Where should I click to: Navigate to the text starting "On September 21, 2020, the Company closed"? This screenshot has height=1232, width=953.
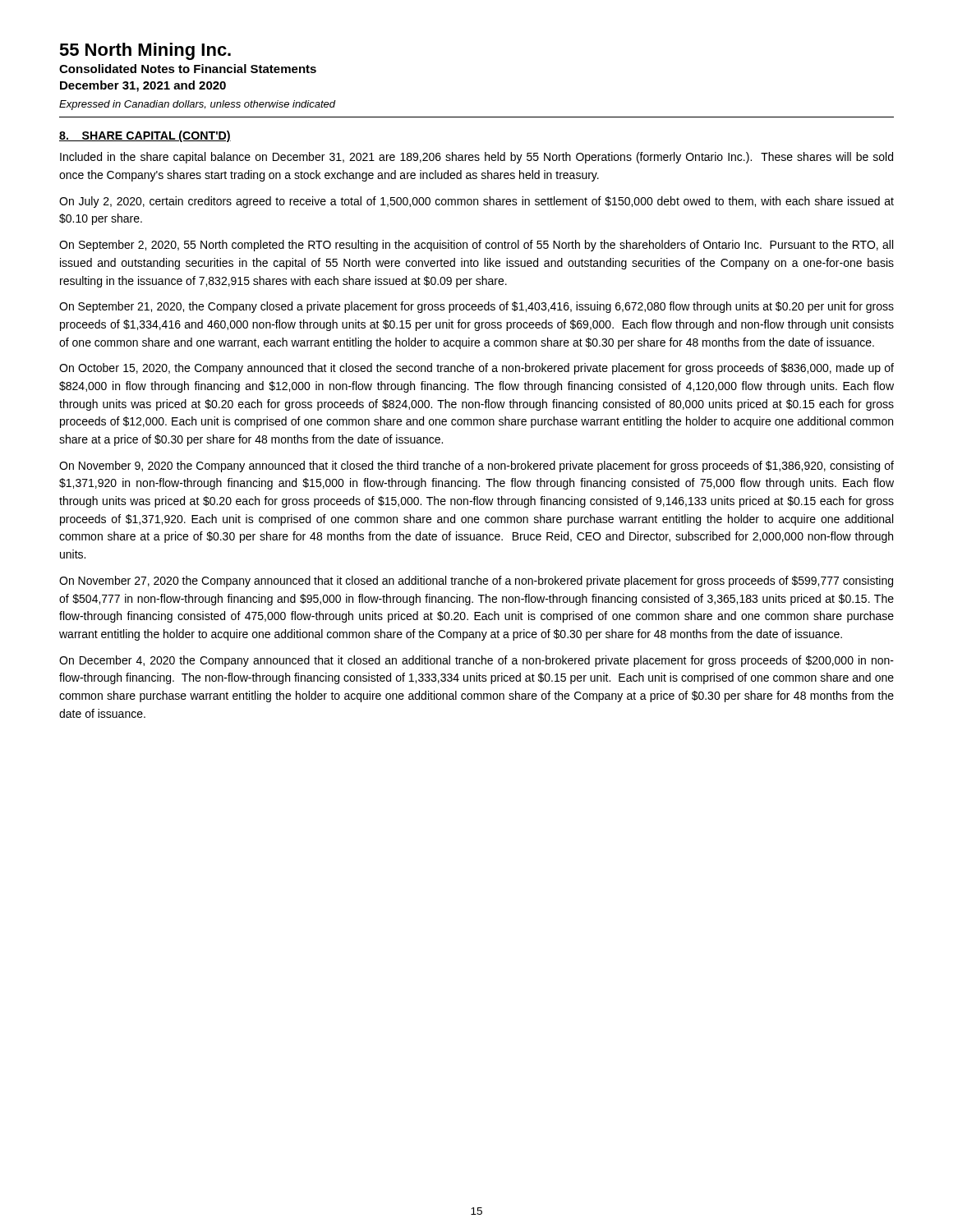(x=476, y=324)
